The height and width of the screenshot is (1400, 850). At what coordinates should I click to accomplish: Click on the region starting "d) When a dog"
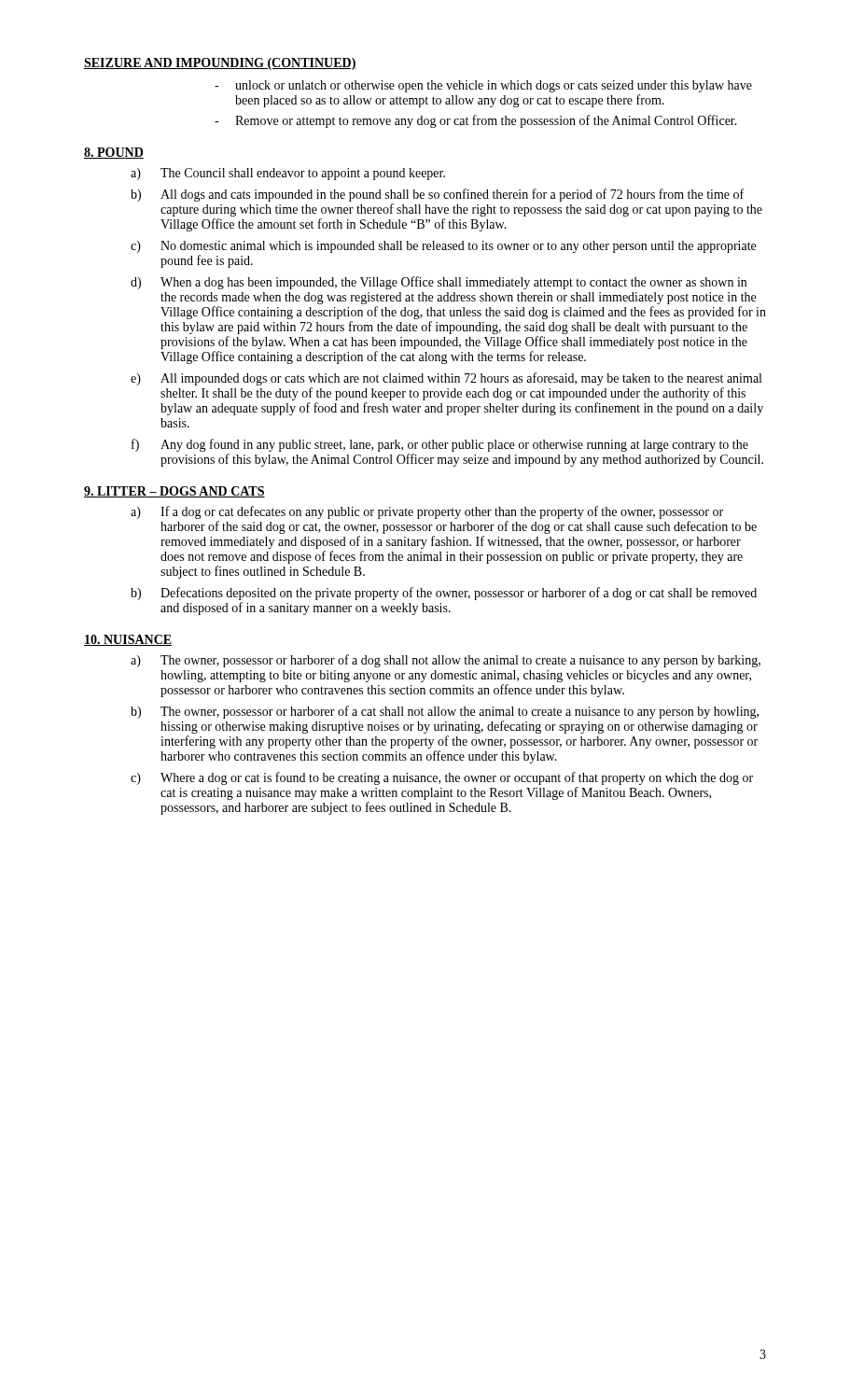(x=448, y=320)
